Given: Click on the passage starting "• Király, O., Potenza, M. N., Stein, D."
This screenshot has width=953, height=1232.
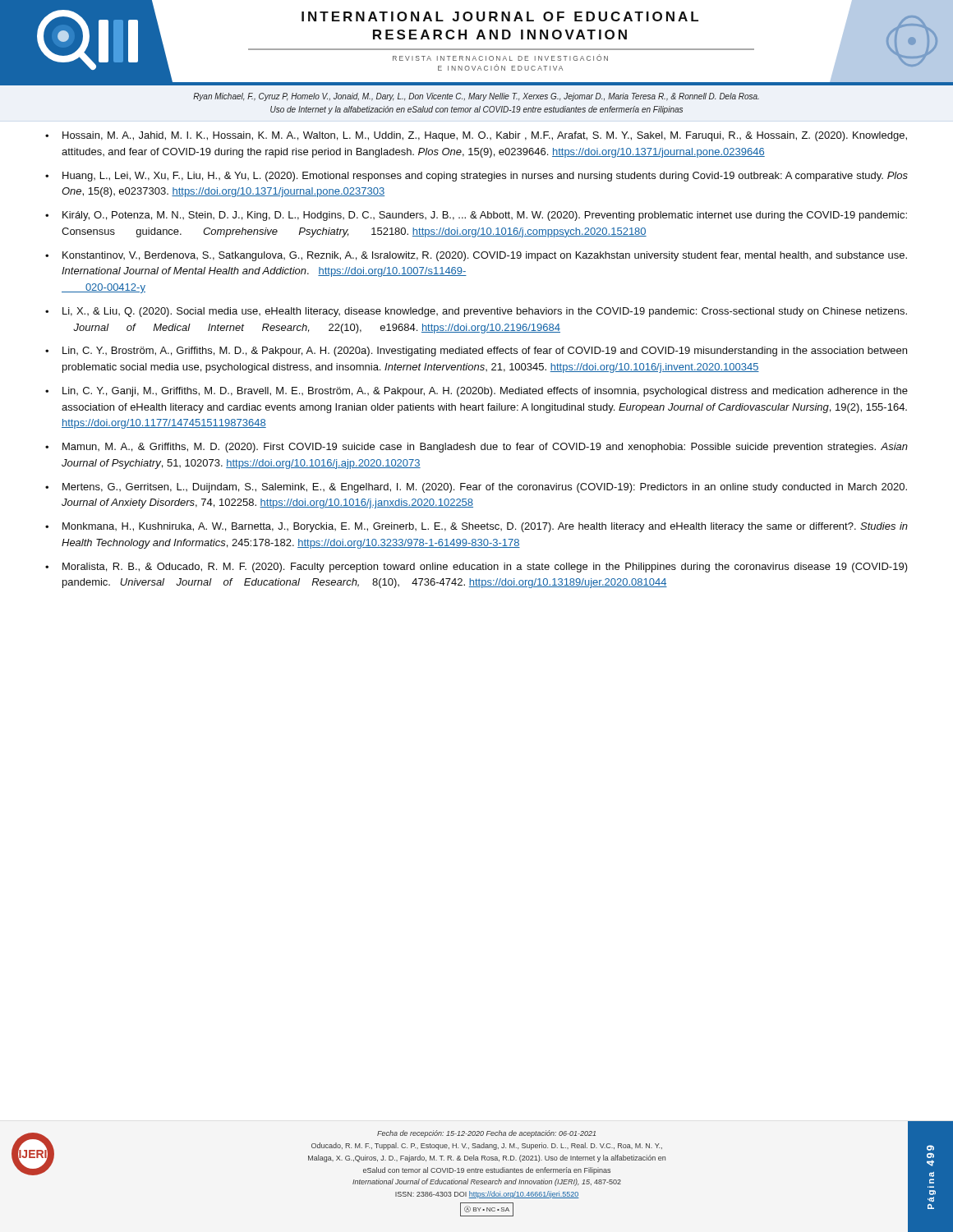Looking at the screenshot, I should 476,223.
